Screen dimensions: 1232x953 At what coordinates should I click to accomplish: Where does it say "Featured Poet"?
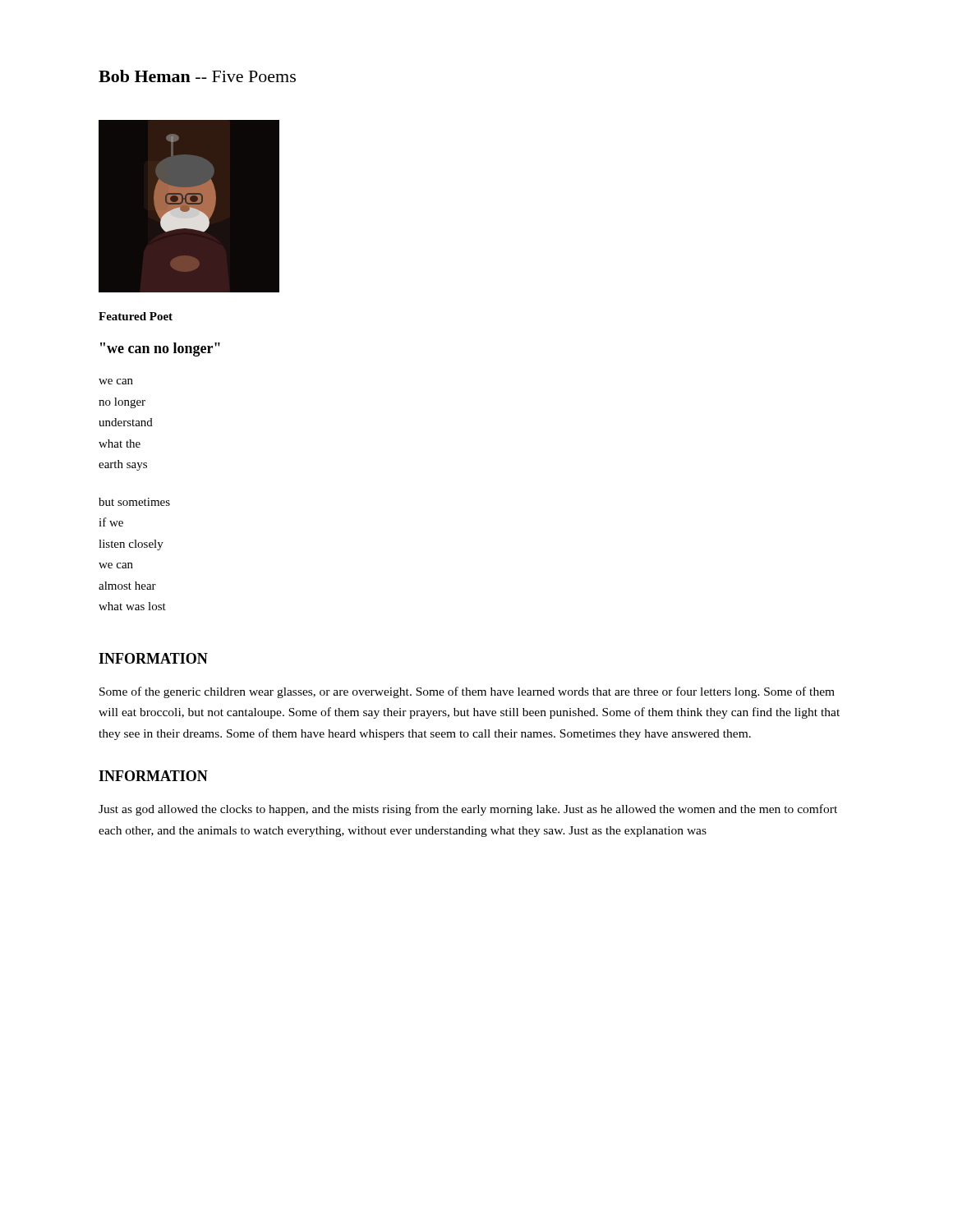click(x=136, y=316)
